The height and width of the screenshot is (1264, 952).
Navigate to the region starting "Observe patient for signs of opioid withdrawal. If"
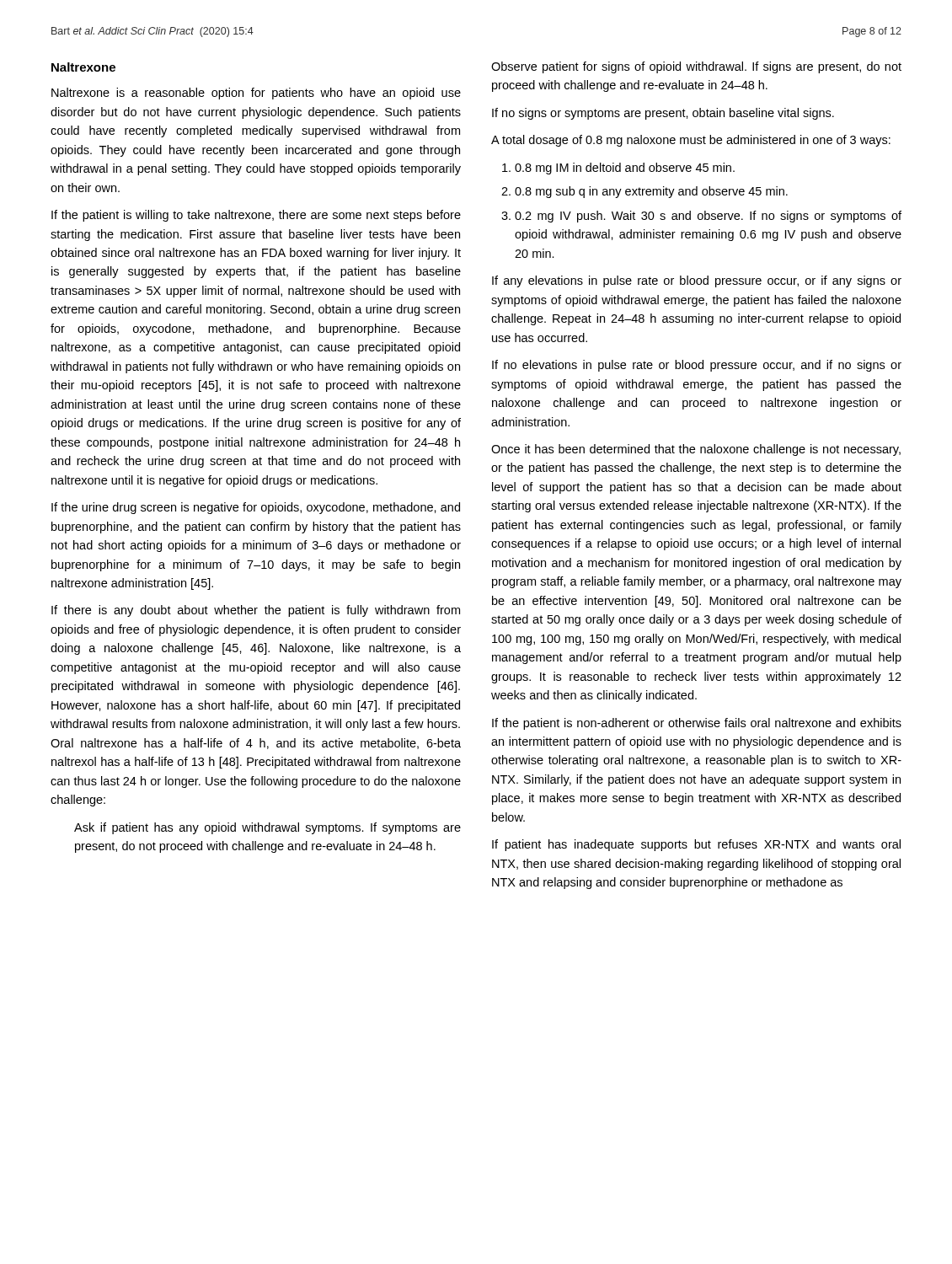[x=696, y=104]
